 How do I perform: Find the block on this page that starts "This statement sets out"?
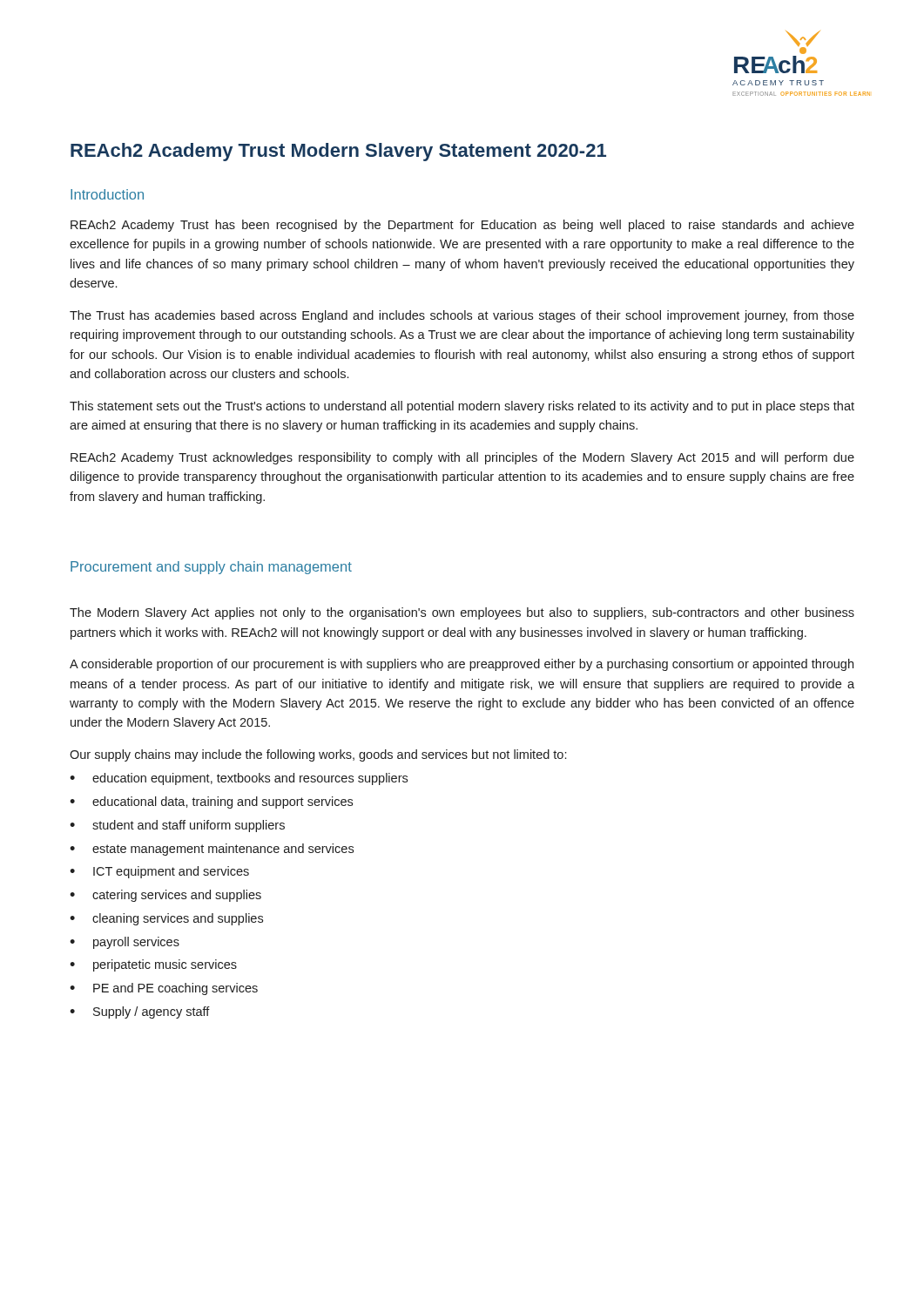(x=462, y=416)
